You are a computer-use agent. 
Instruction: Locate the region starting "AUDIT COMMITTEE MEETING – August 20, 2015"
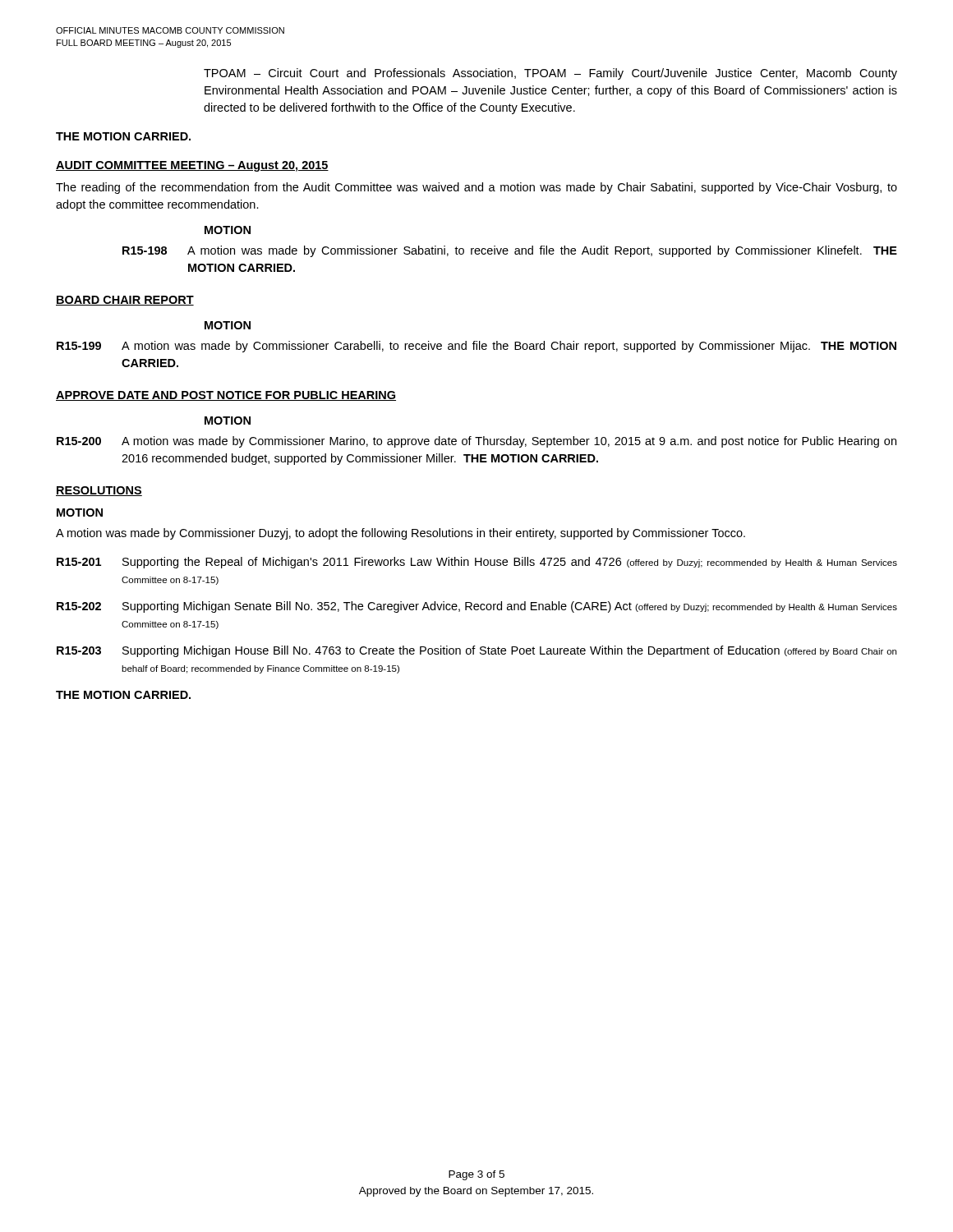click(192, 165)
